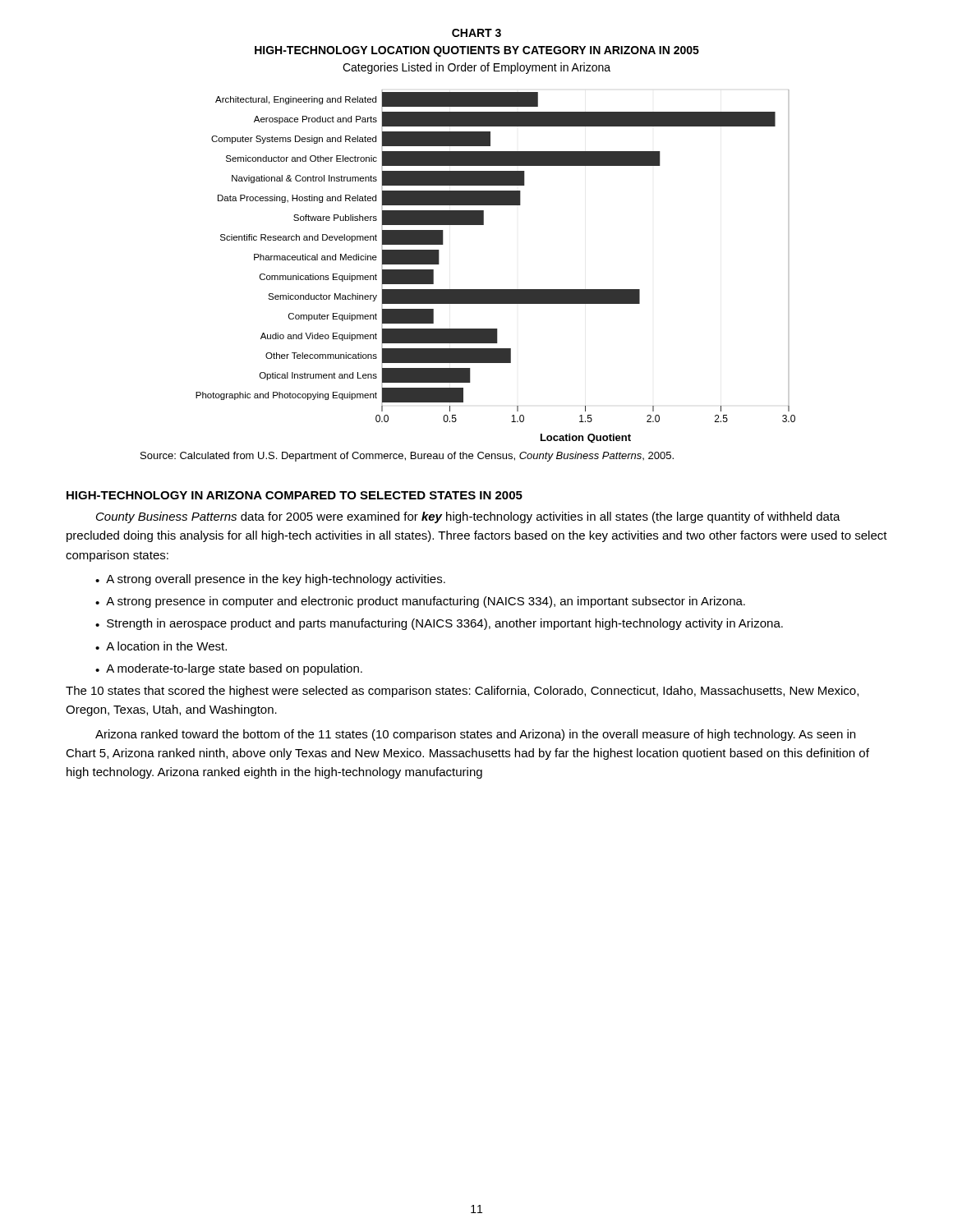Select the text block that says "Arizona ranked toward"
The width and height of the screenshot is (953, 1232).
467,753
